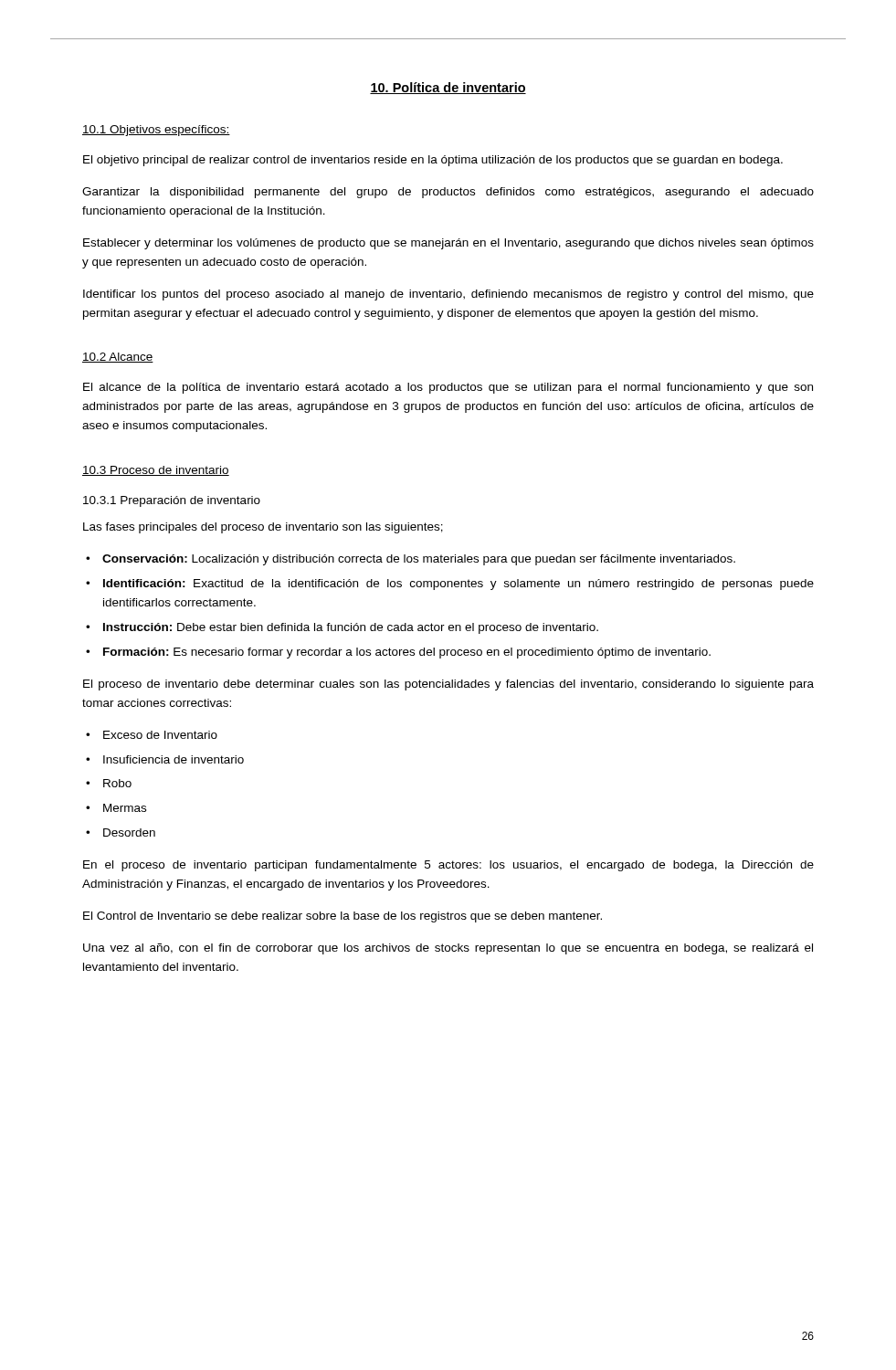896x1370 pixels.
Task: Navigate to the passage starting "El proceso de inventario debe"
Action: pos(448,693)
